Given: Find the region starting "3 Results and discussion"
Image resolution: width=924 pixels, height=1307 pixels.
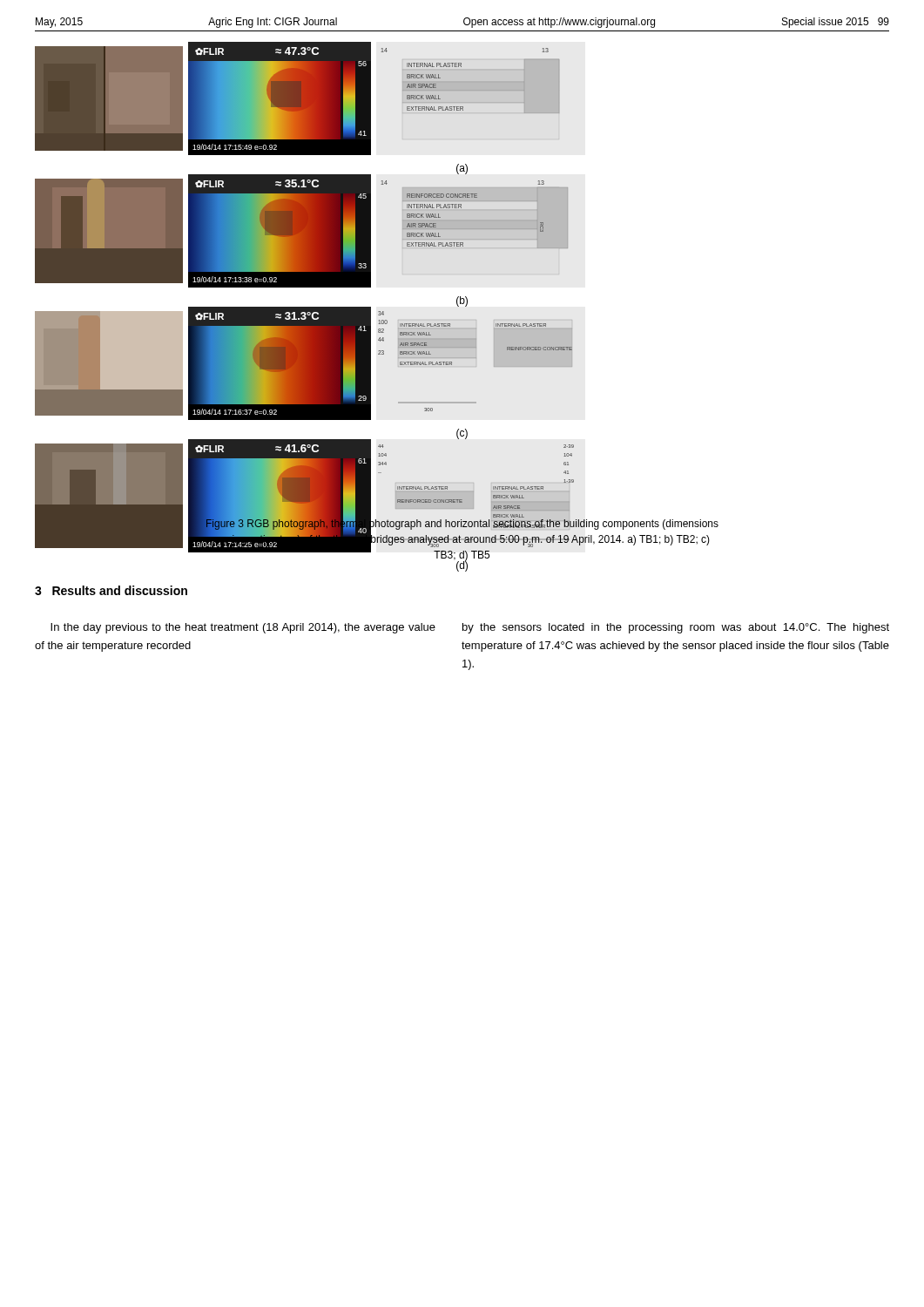Looking at the screenshot, I should [x=111, y=591].
